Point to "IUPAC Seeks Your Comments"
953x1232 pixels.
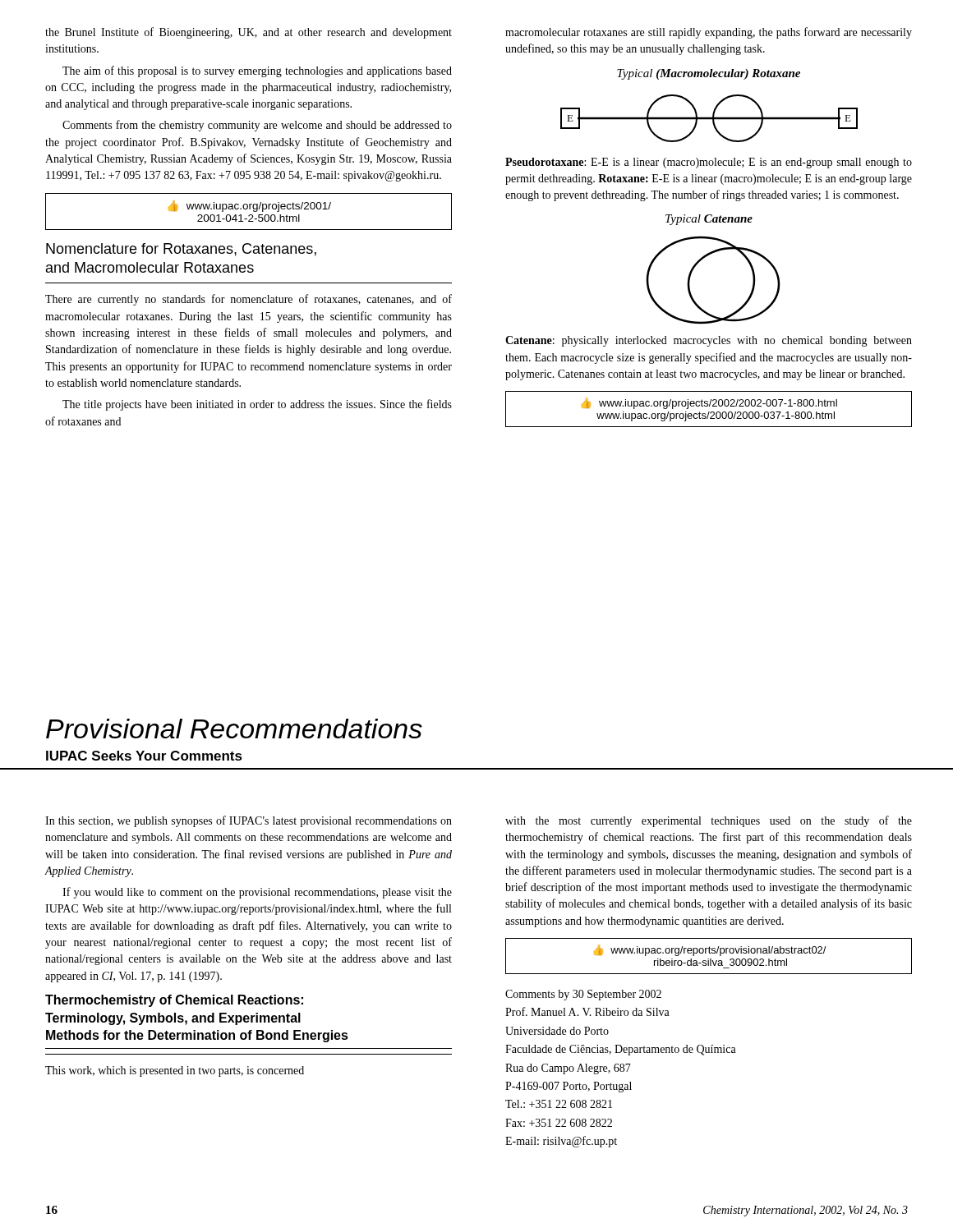point(144,756)
